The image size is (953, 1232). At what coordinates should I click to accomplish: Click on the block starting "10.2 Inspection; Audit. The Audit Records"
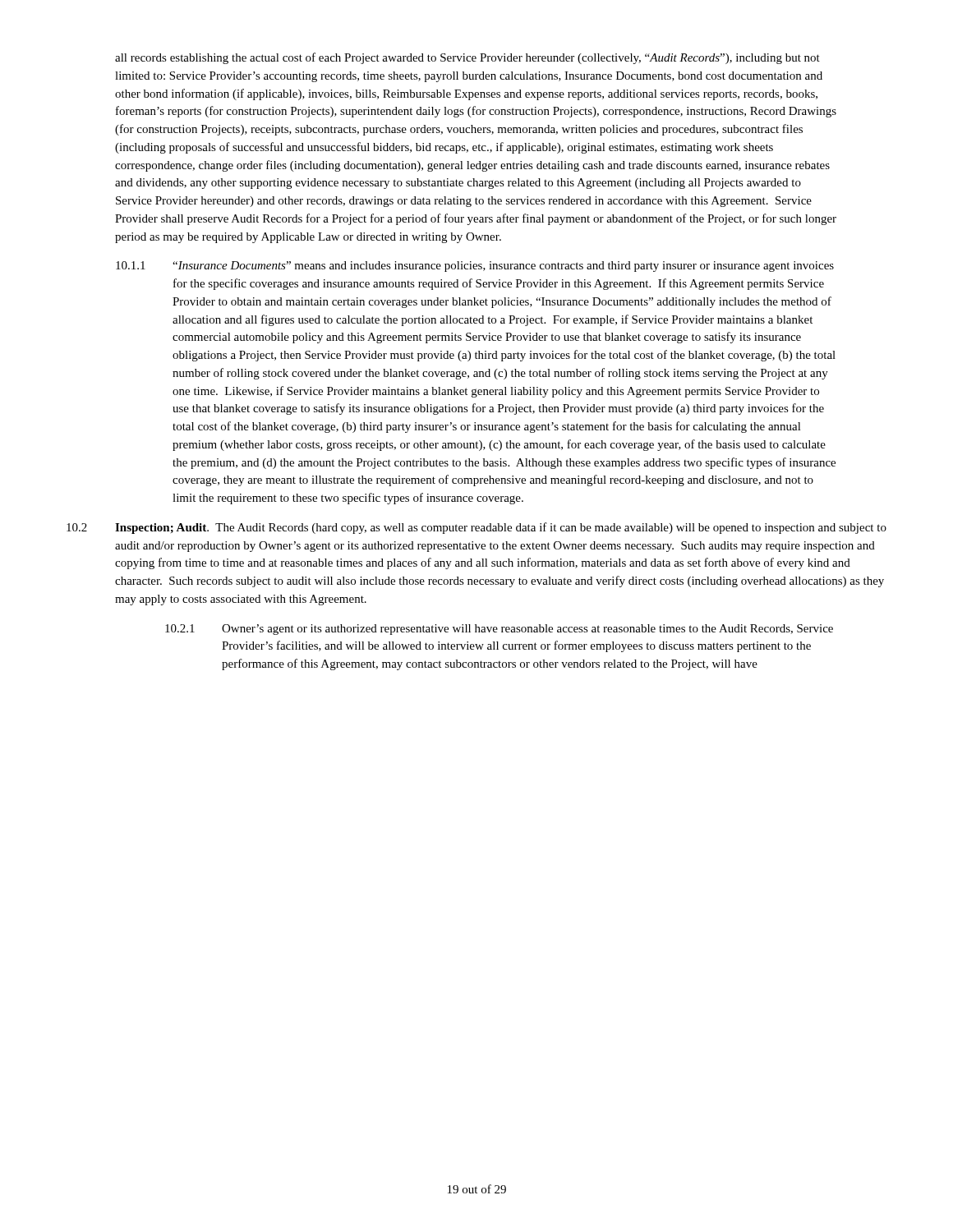pyautogui.click(x=476, y=564)
